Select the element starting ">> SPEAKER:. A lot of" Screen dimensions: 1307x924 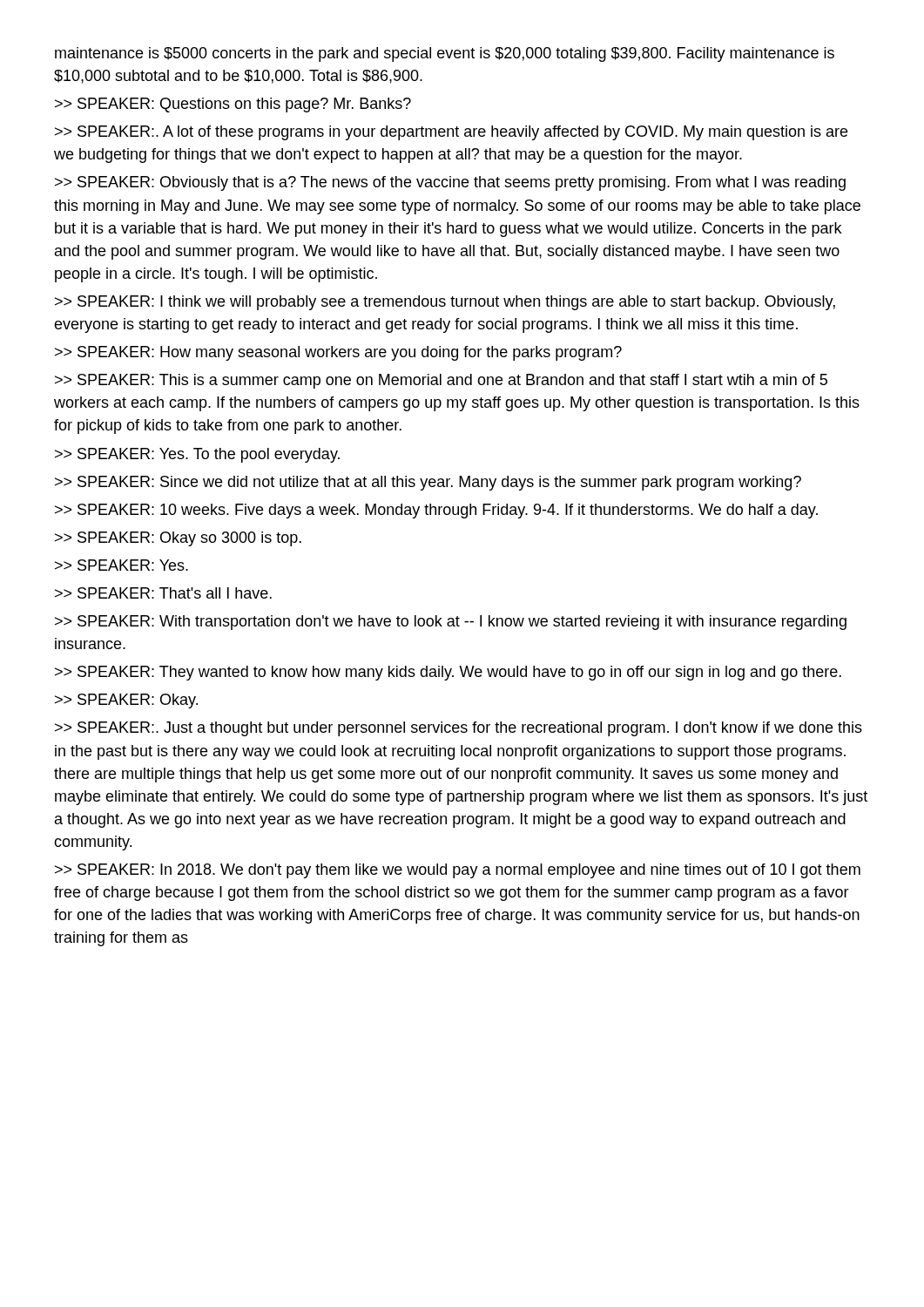coord(462,143)
